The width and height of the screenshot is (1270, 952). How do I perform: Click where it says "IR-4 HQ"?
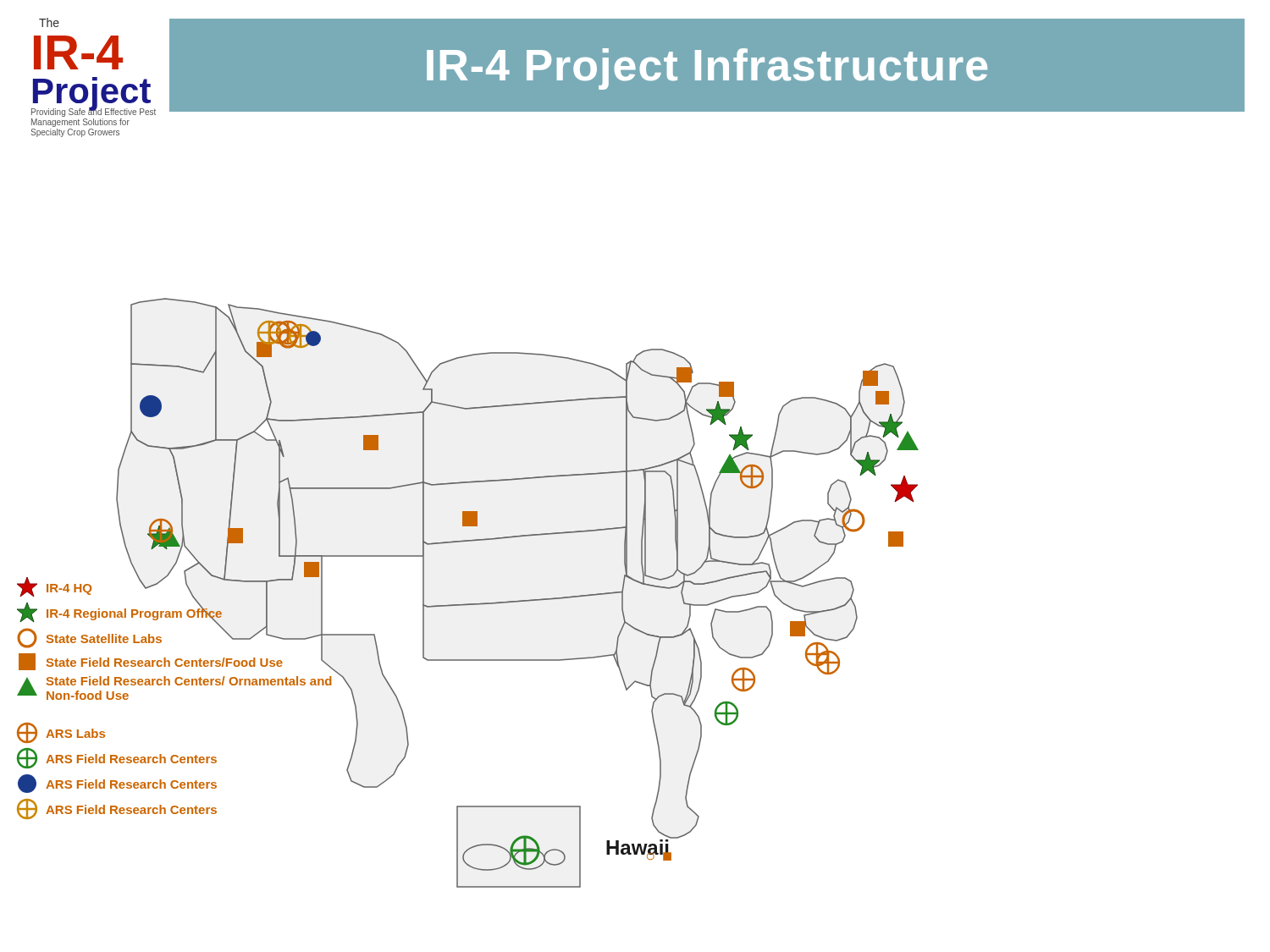(x=54, y=587)
